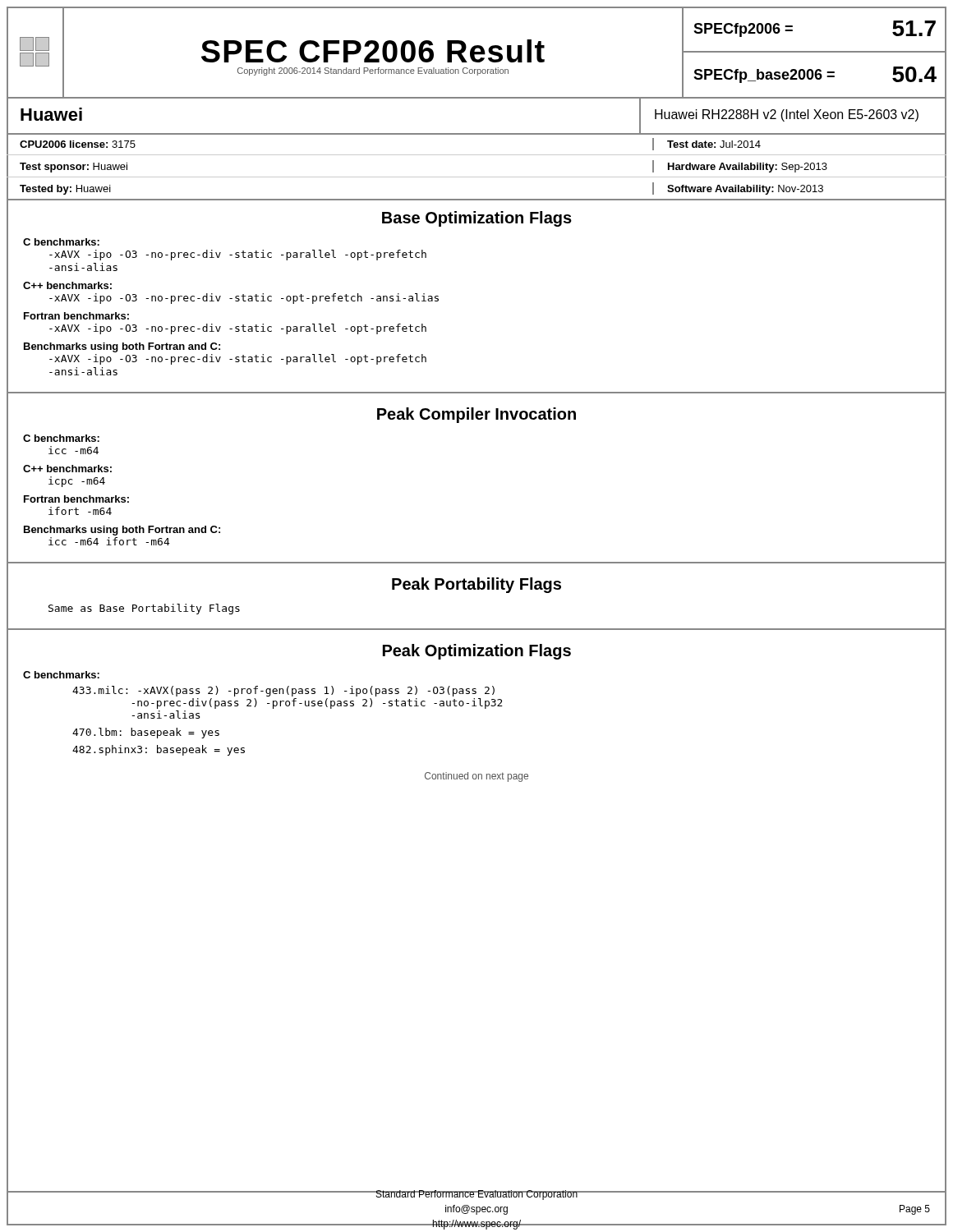Point to the block starting "Huawei RH2288H v2 (Intel Xeon E5-2603 v2)"

click(787, 115)
